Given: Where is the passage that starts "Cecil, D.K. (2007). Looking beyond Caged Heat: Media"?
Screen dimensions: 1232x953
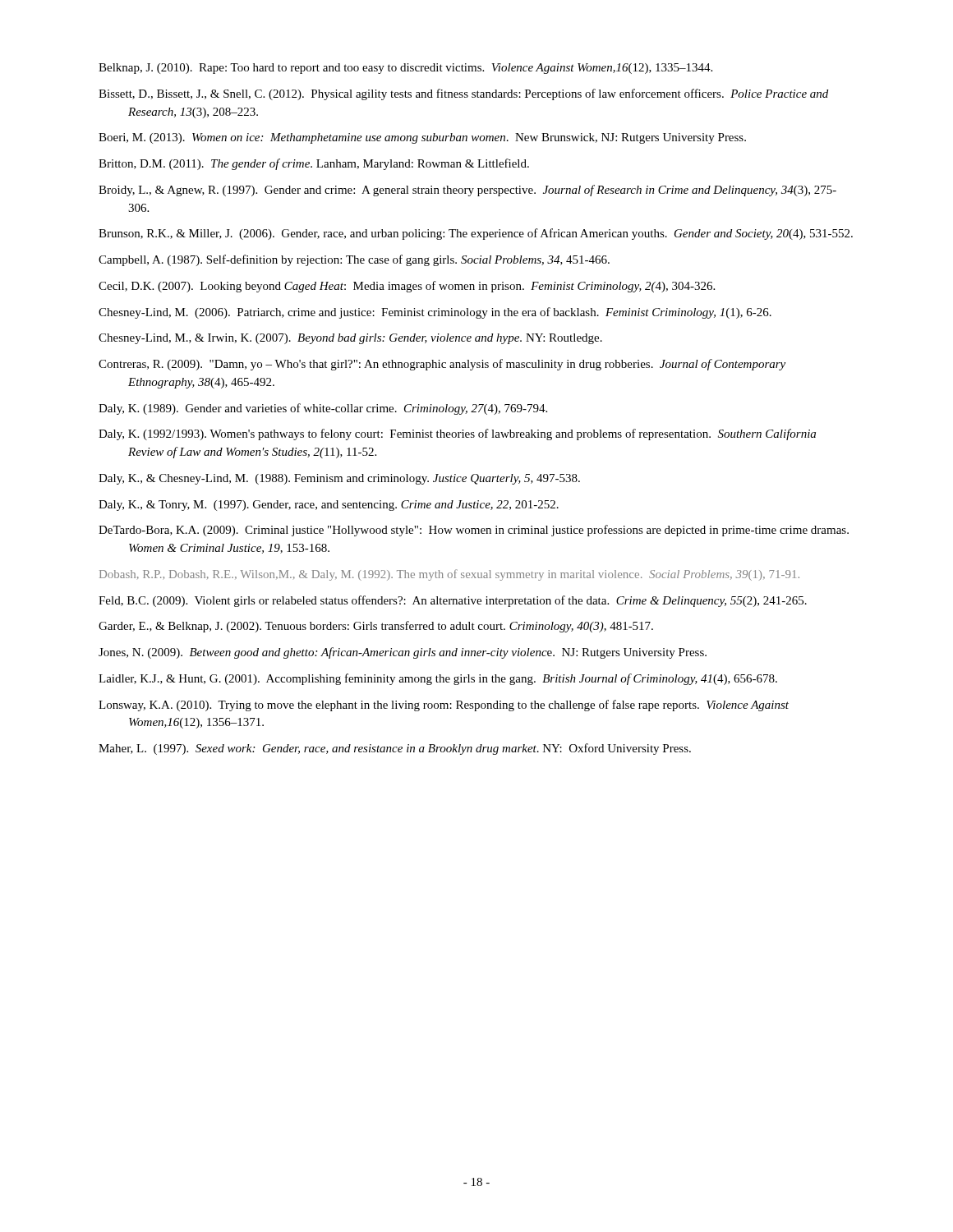Looking at the screenshot, I should [x=407, y=286].
